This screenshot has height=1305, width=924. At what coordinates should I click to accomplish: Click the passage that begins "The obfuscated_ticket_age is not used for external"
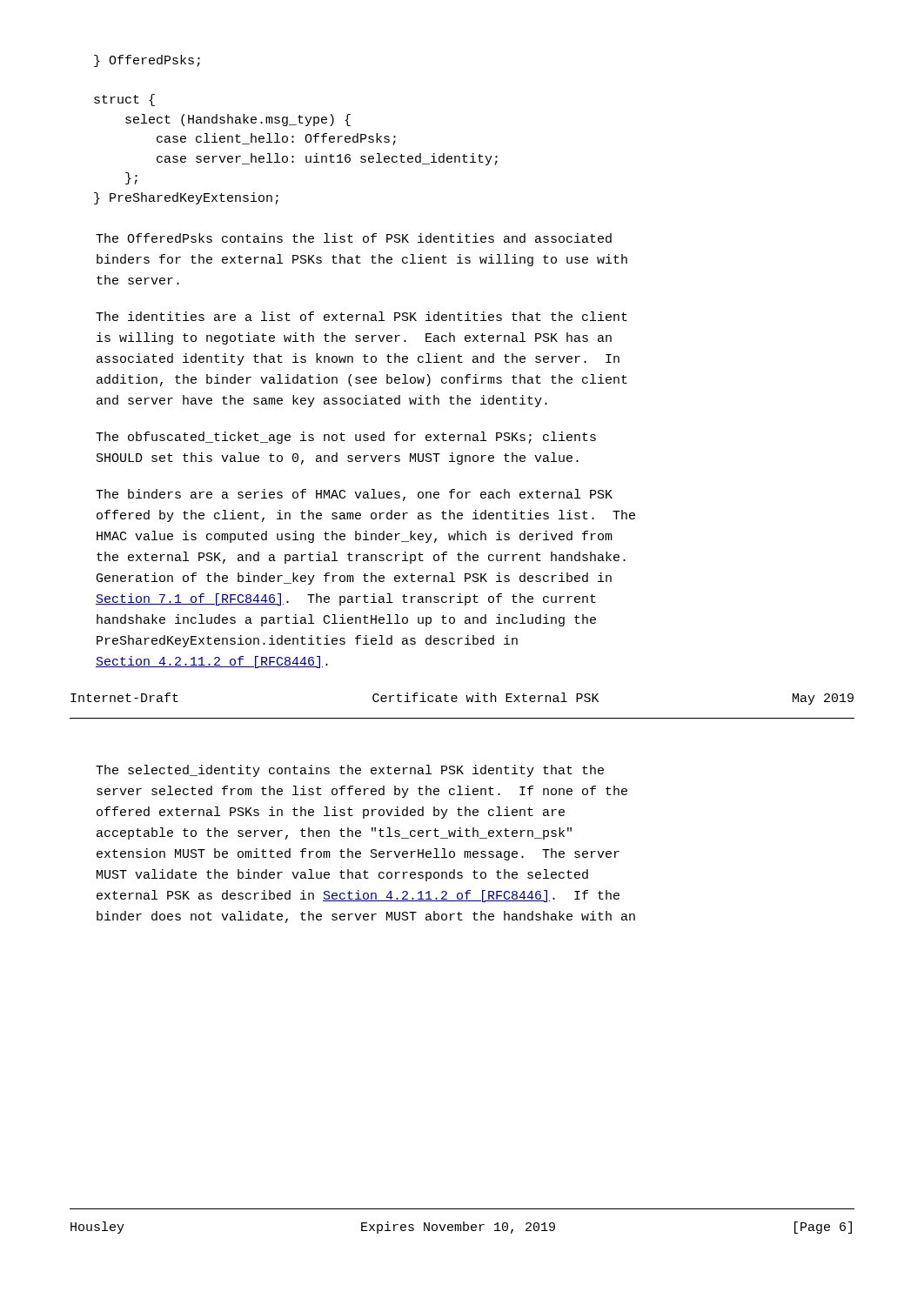[346, 448]
